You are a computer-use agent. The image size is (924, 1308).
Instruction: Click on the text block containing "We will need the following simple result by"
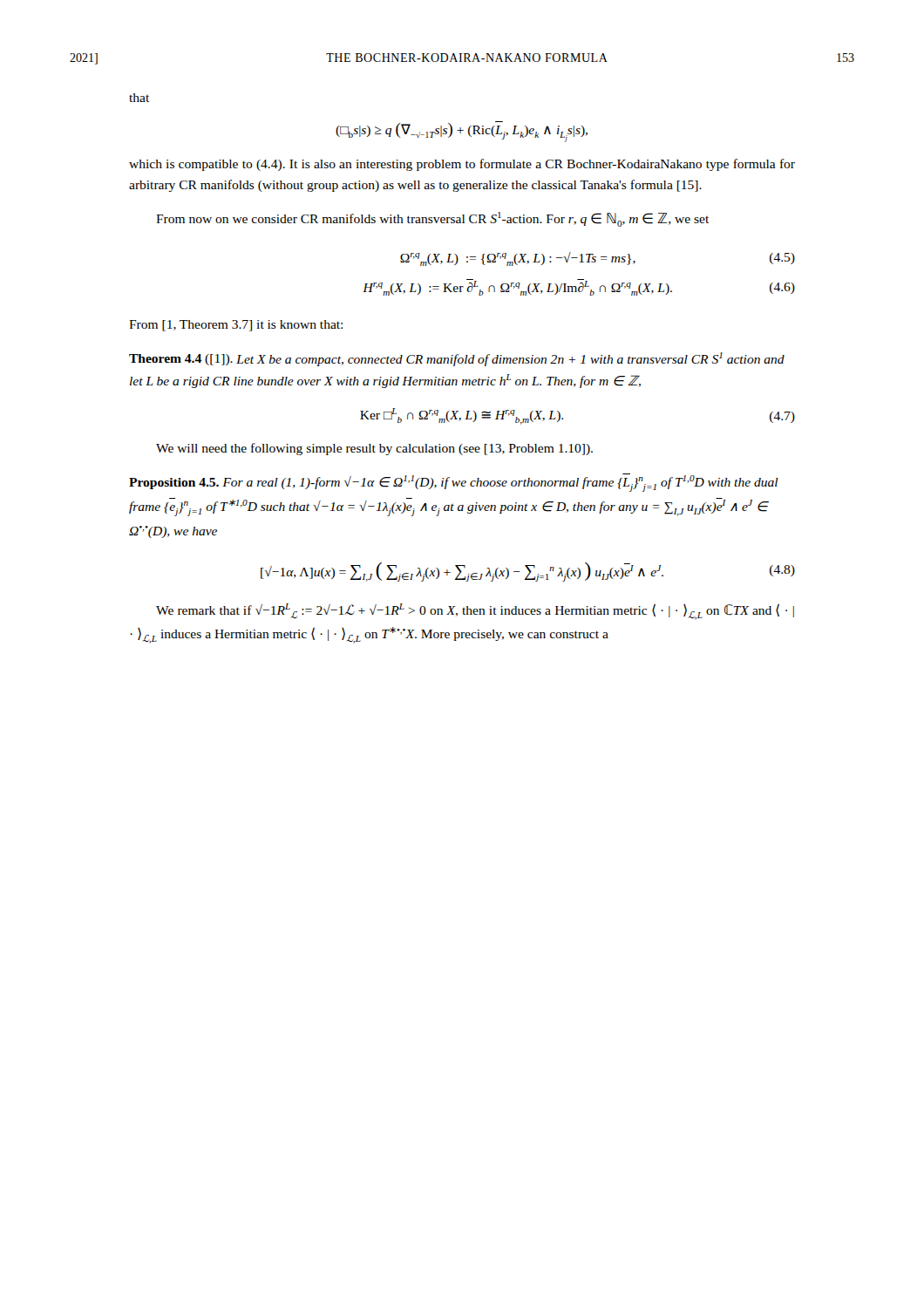click(x=375, y=448)
